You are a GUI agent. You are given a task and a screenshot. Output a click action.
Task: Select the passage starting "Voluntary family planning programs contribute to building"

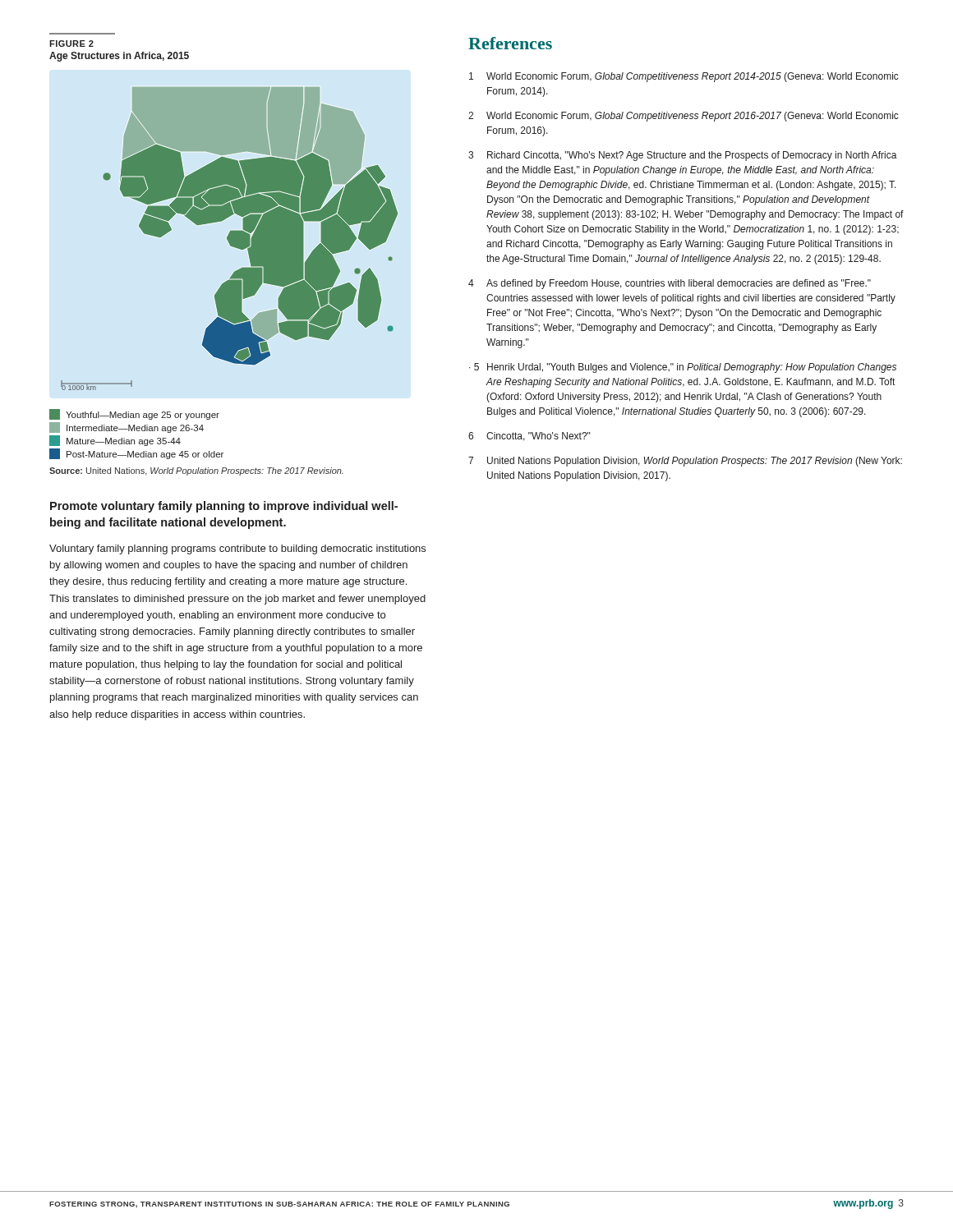click(x=238, y=631)
